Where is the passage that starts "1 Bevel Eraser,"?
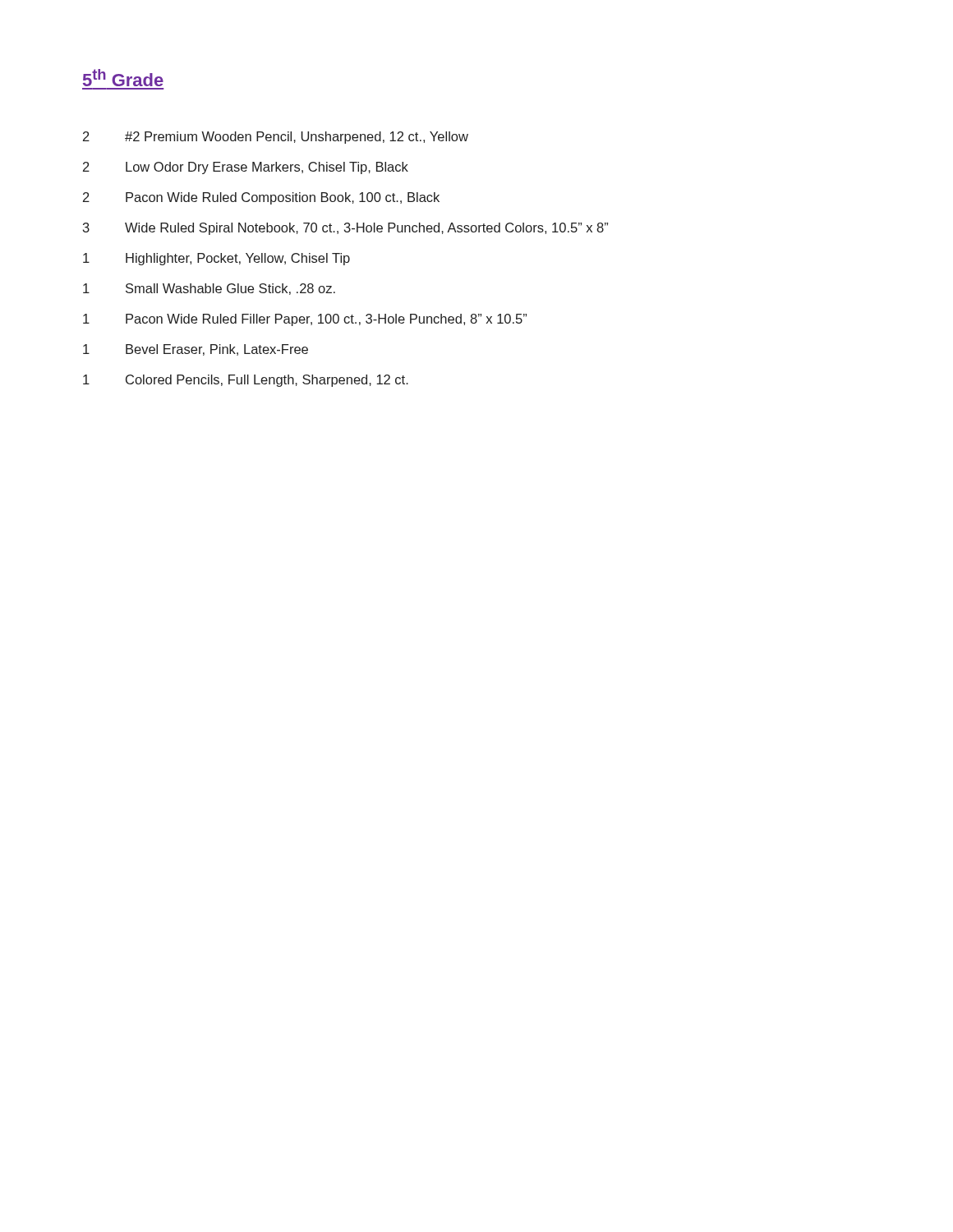 click(x=195, y=350)
